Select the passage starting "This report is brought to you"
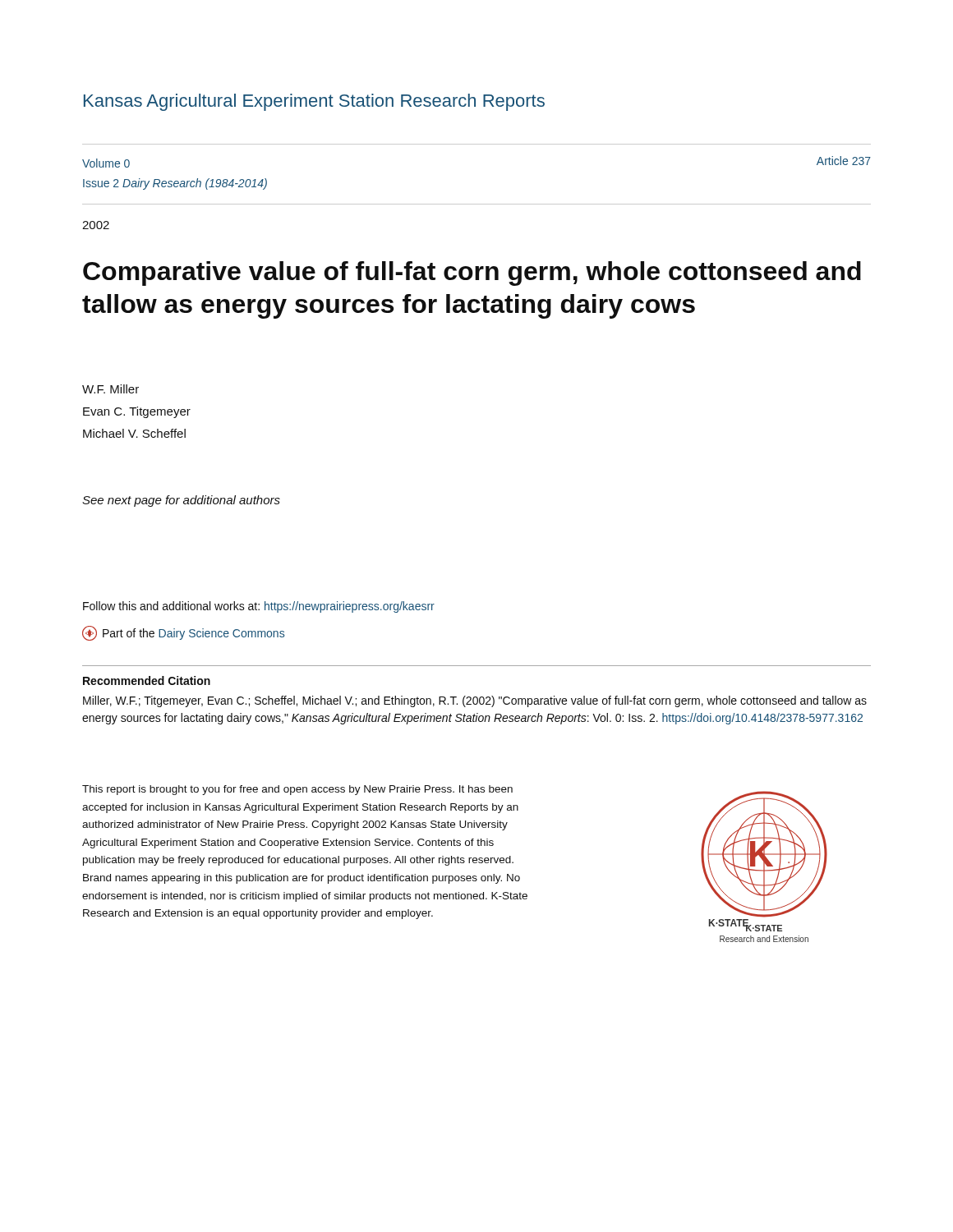This screenshot has width=953, height=1232. (x=305, y=851)
